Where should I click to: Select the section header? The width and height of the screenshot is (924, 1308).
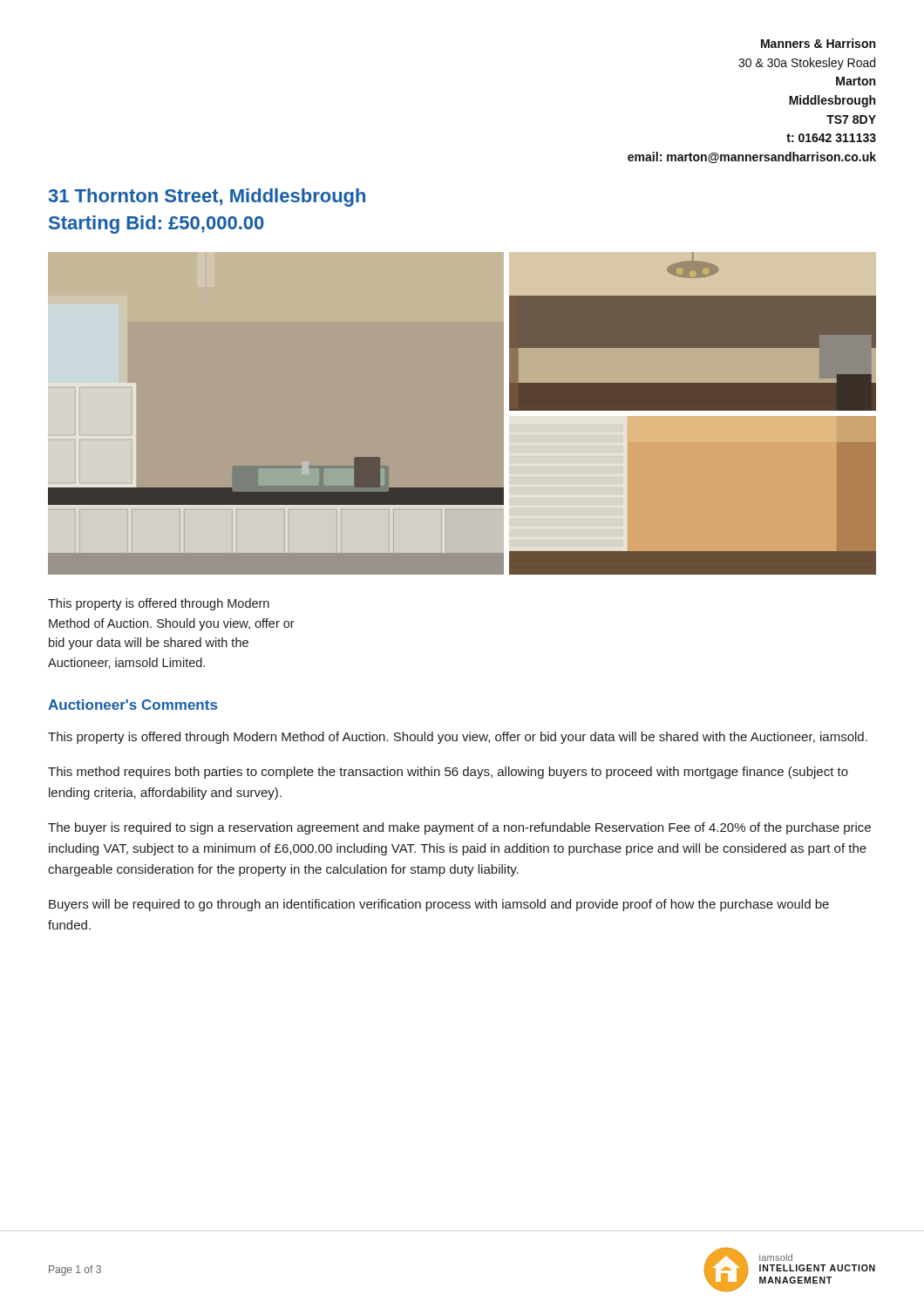click(x=133, y=705)
